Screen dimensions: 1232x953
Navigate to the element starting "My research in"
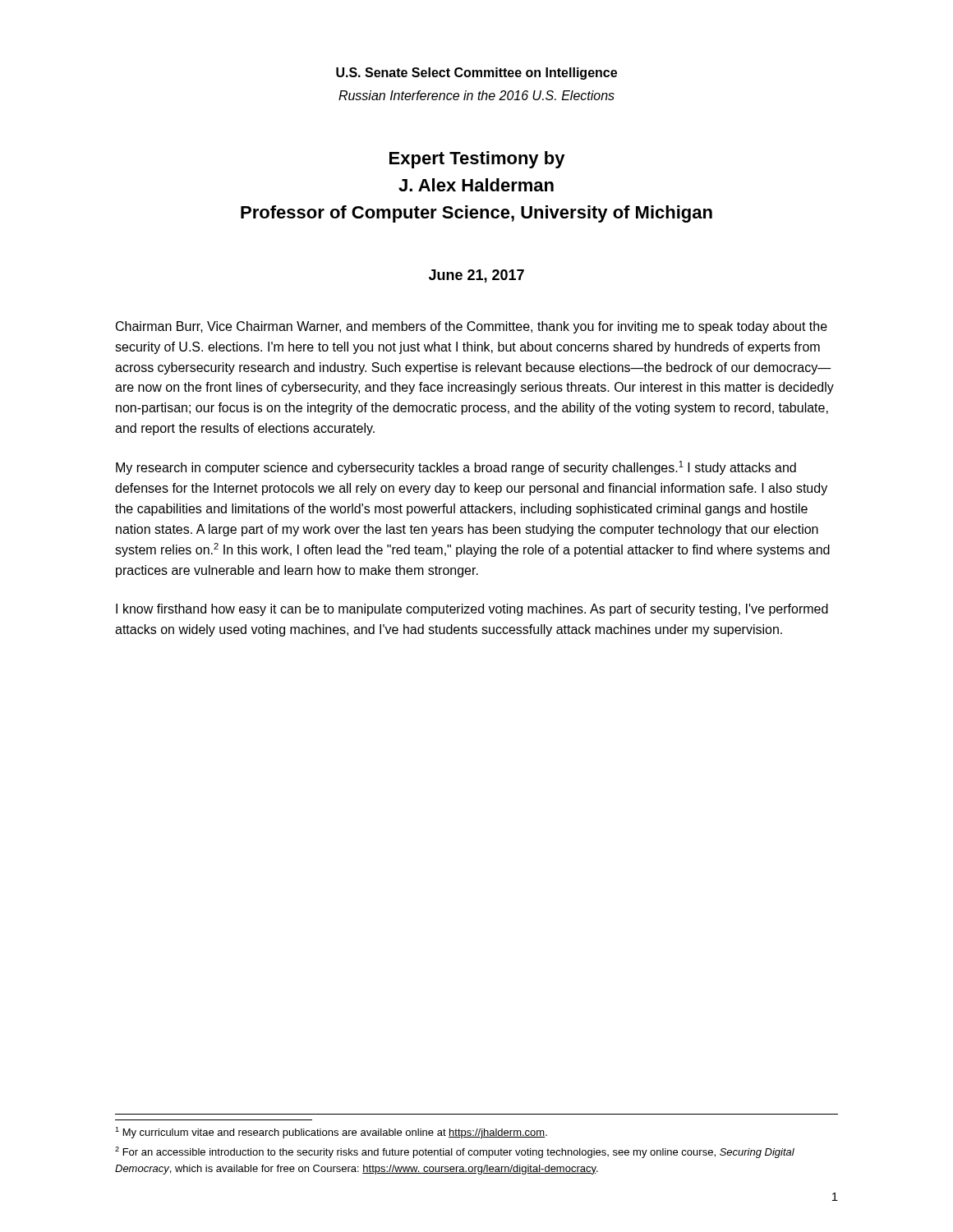tap(473, 518)
